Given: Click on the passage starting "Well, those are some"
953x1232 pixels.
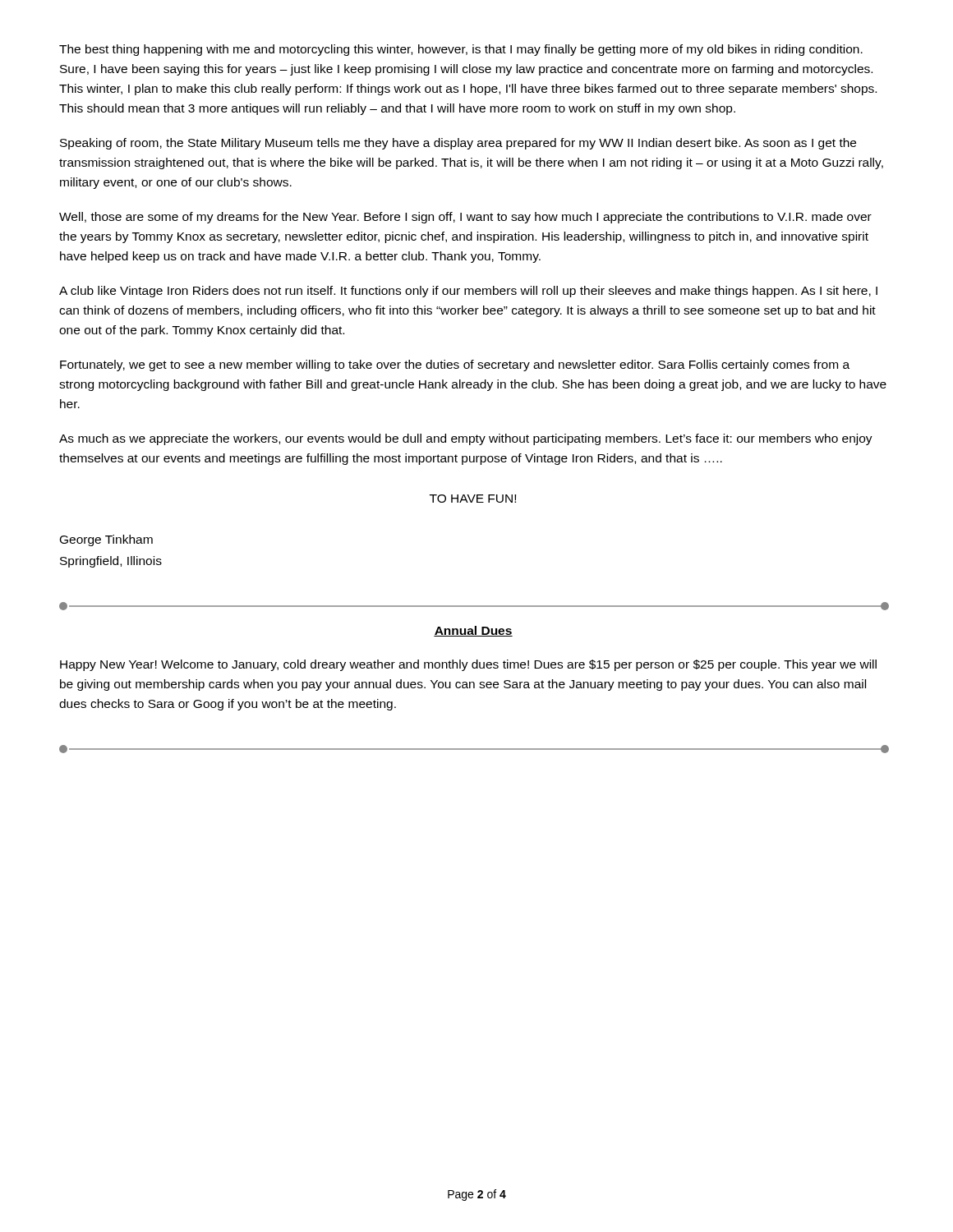Looking at the screenshot, I should pos(465,236).
